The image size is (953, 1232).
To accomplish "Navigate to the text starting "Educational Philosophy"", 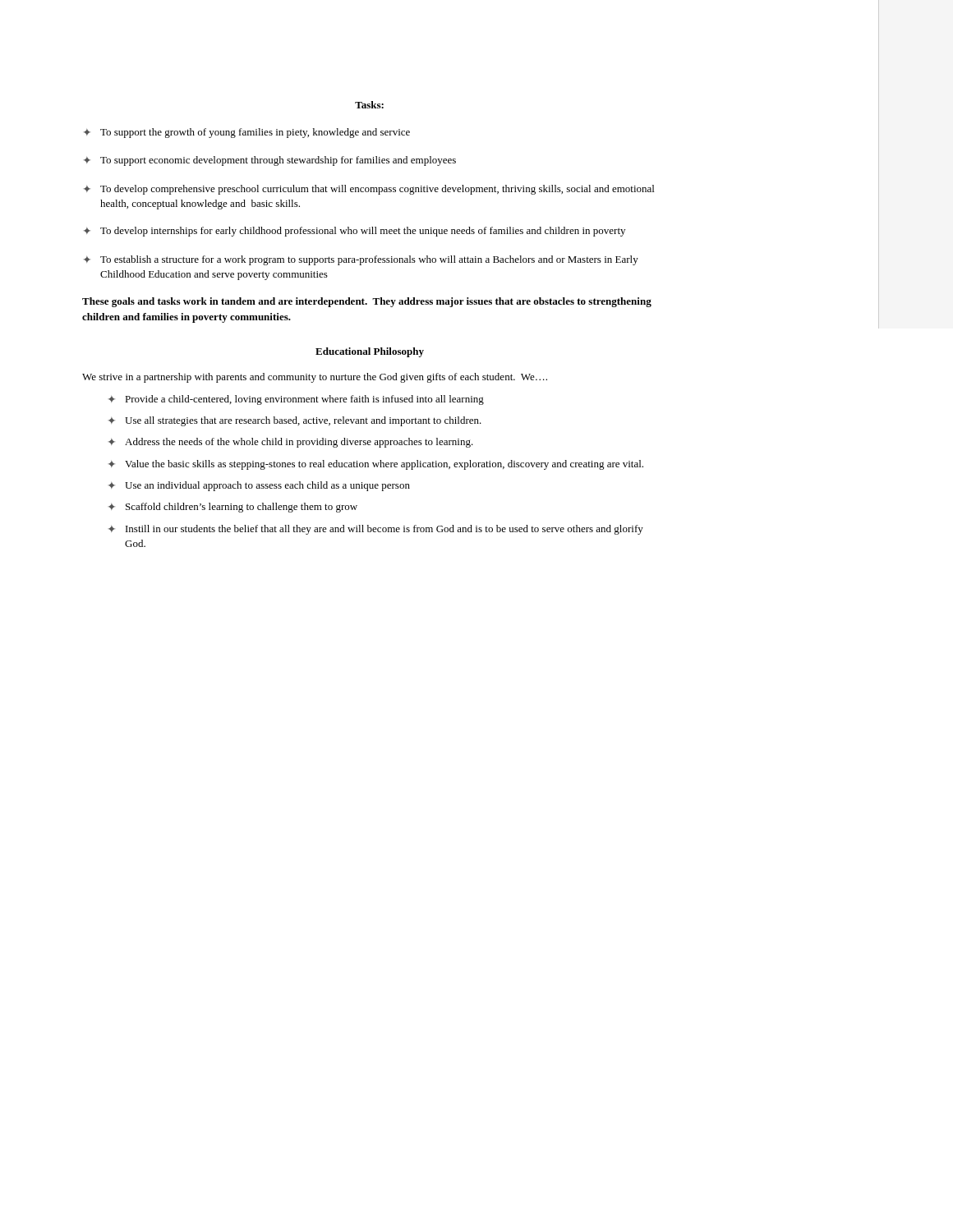I will [370, 351].
